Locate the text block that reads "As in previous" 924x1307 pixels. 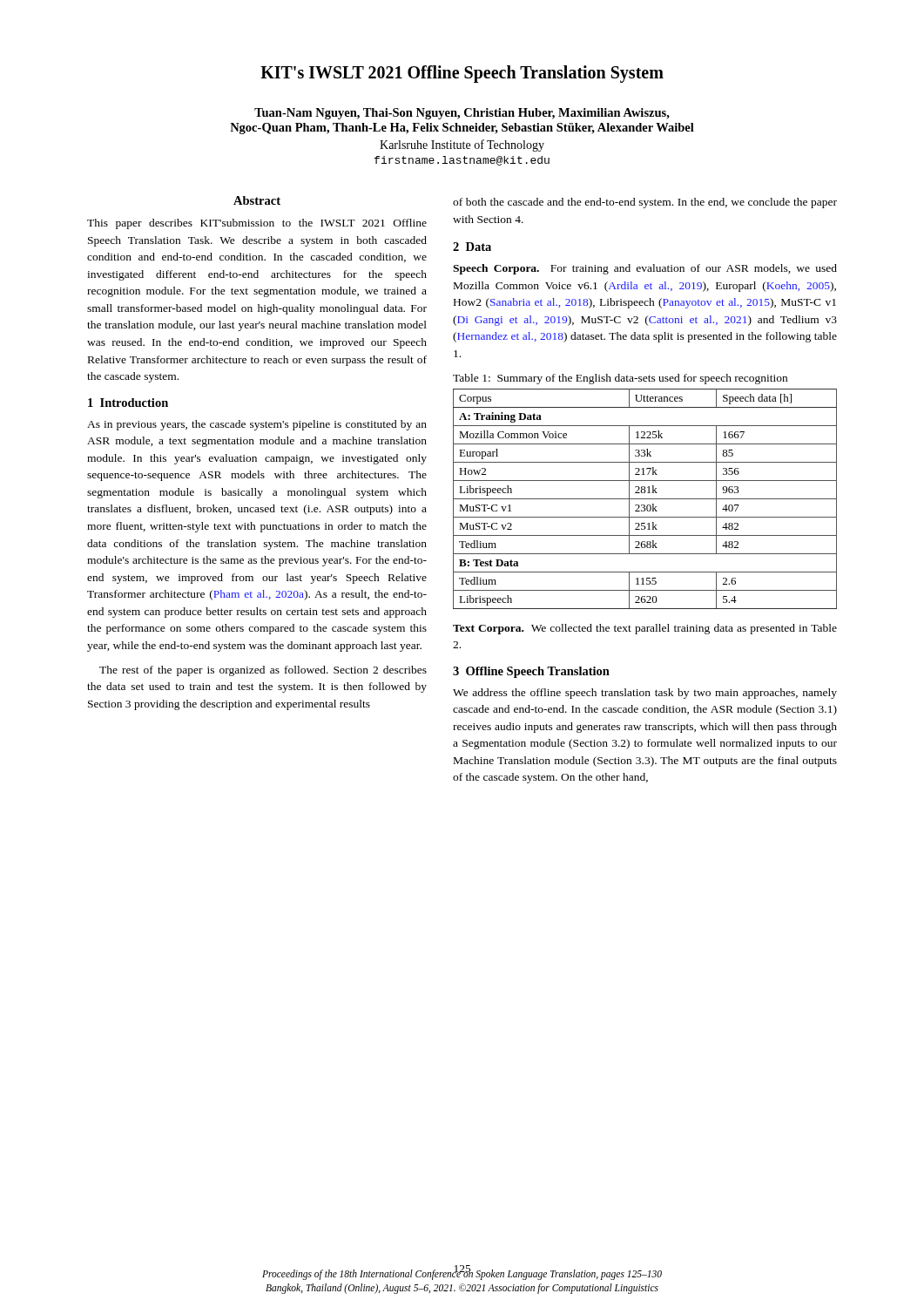click(x=257, y=564)
